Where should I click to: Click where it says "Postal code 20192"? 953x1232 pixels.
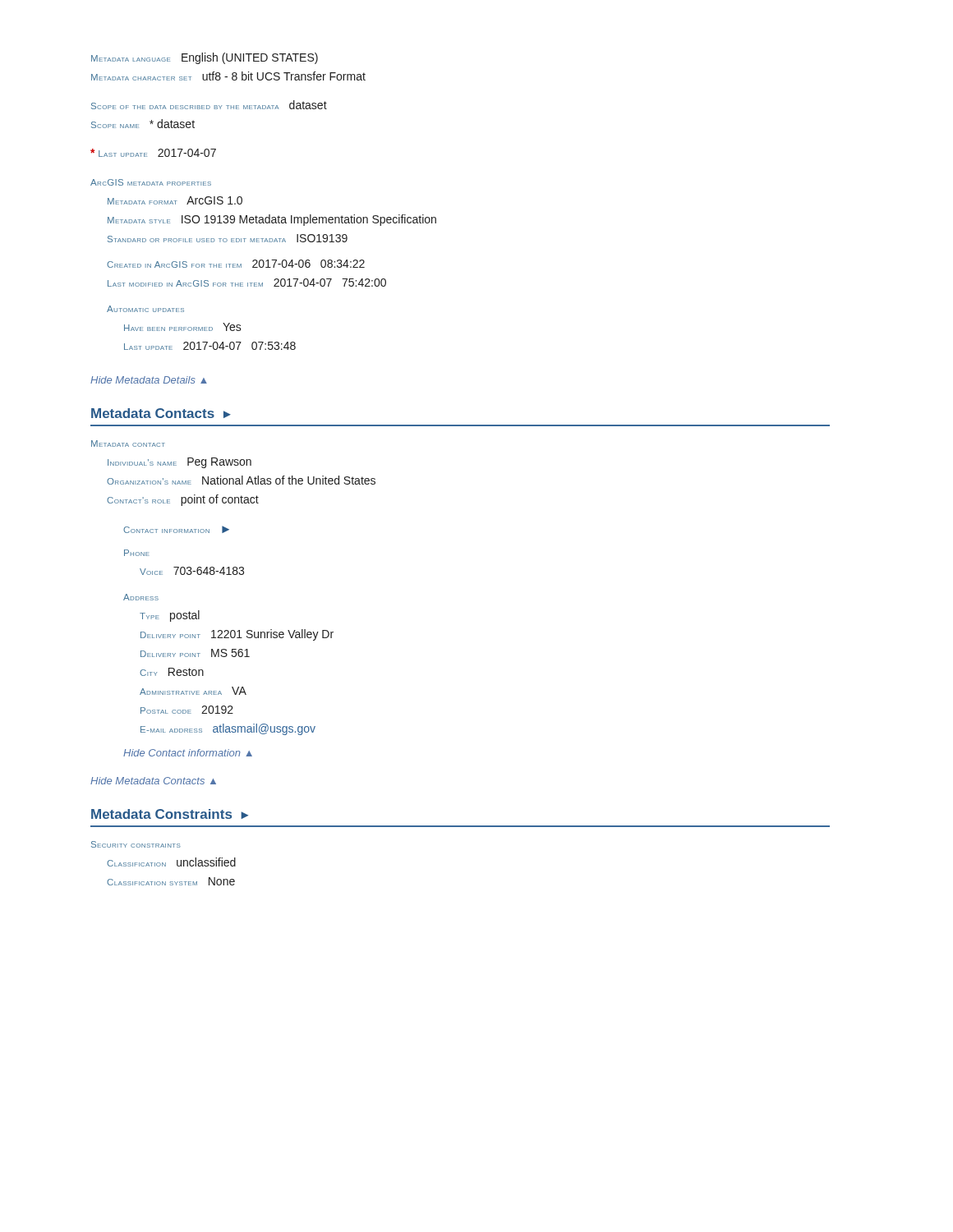click(x=187, y=709)
